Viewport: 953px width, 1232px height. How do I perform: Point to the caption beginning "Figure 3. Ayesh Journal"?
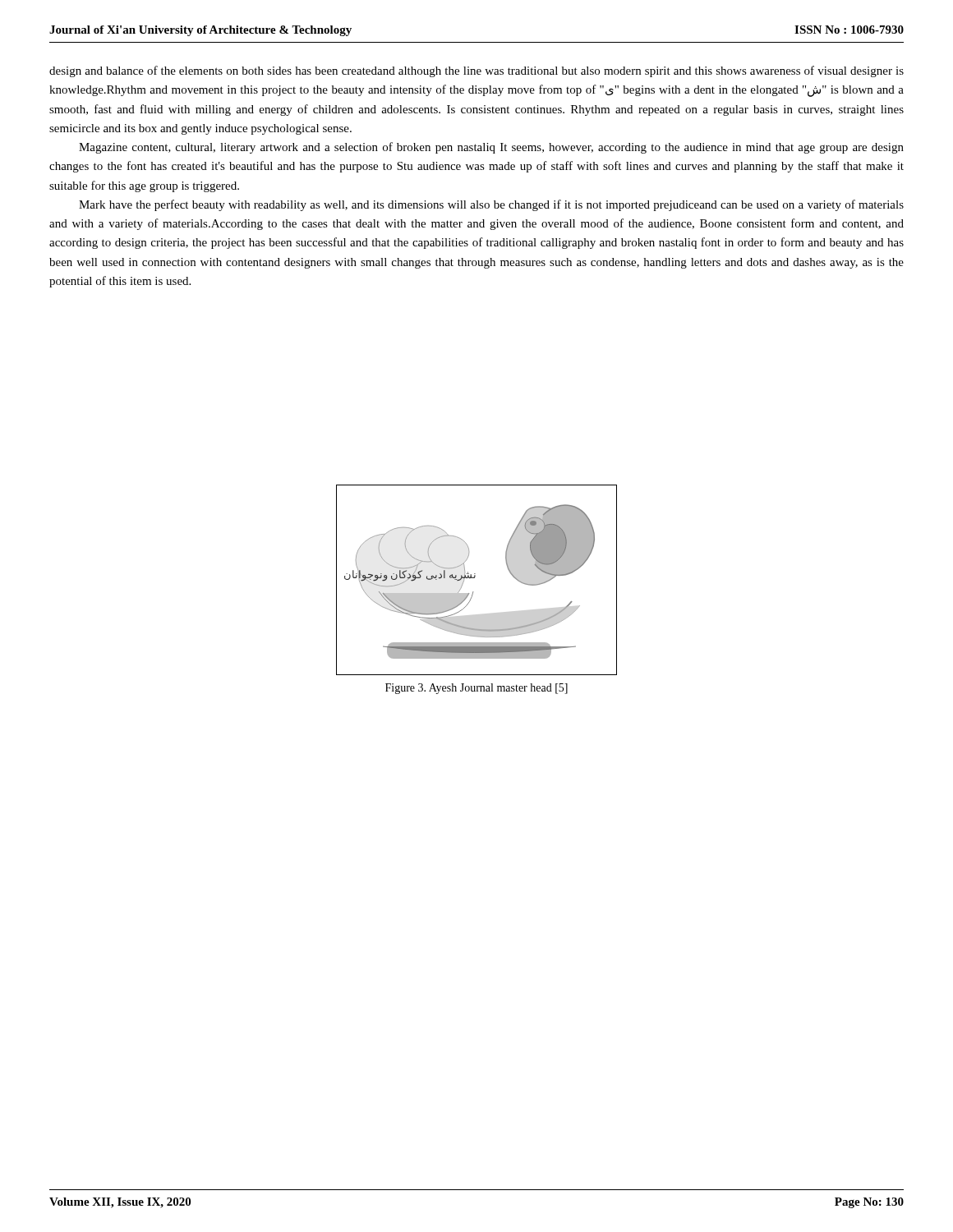click(x=476, y=688)
